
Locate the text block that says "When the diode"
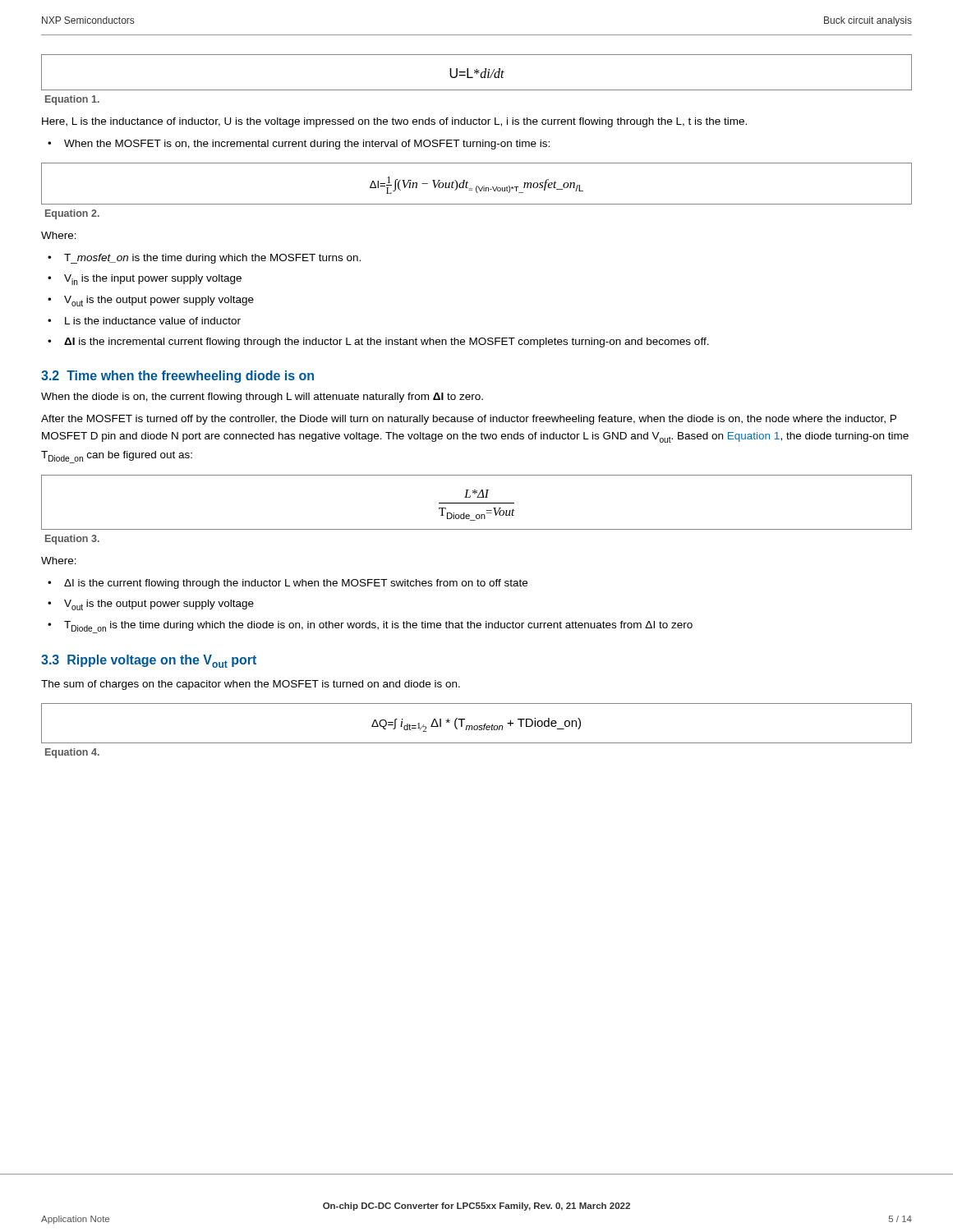click(x=263, y=397)
